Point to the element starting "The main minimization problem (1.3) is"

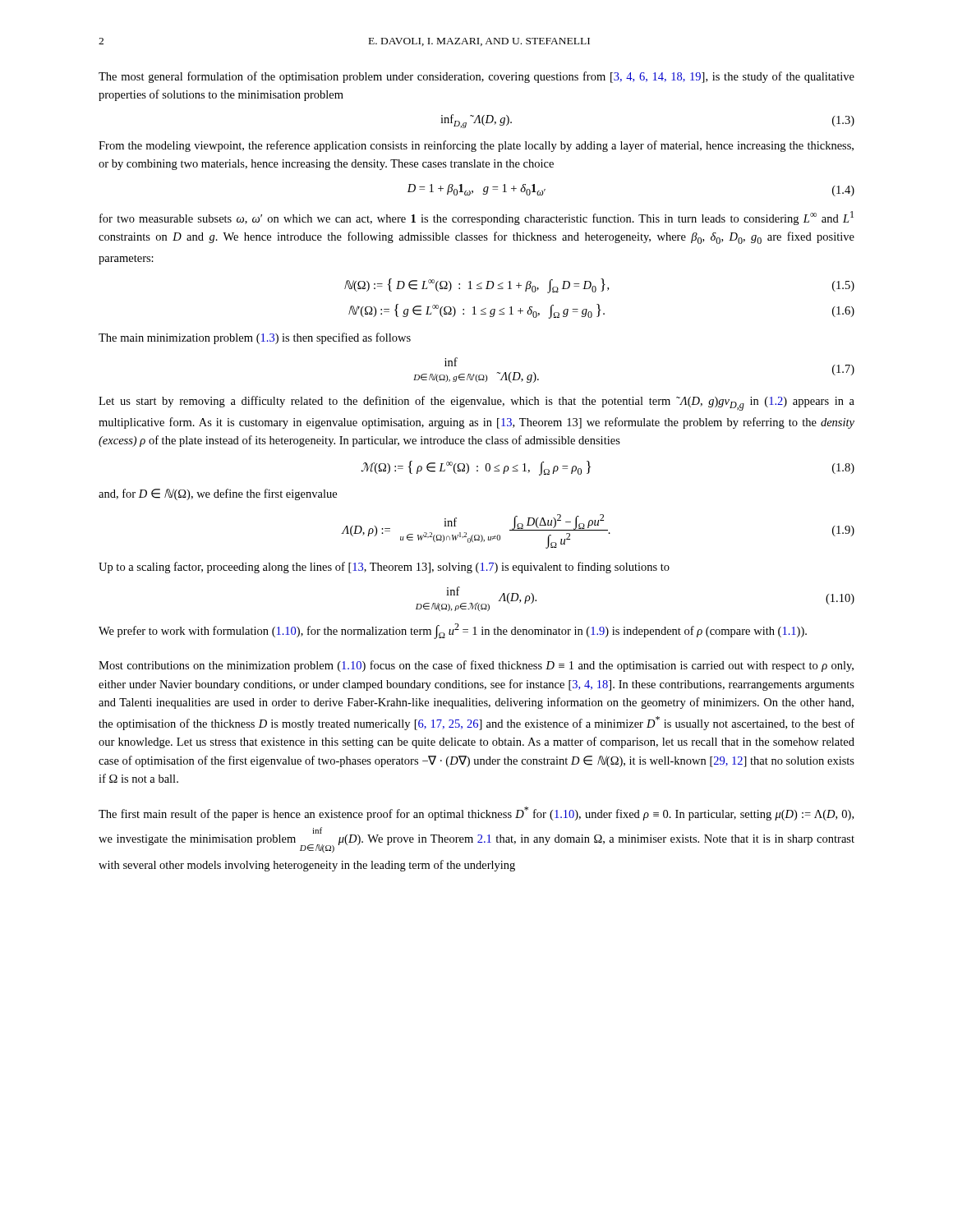(255, 338)
